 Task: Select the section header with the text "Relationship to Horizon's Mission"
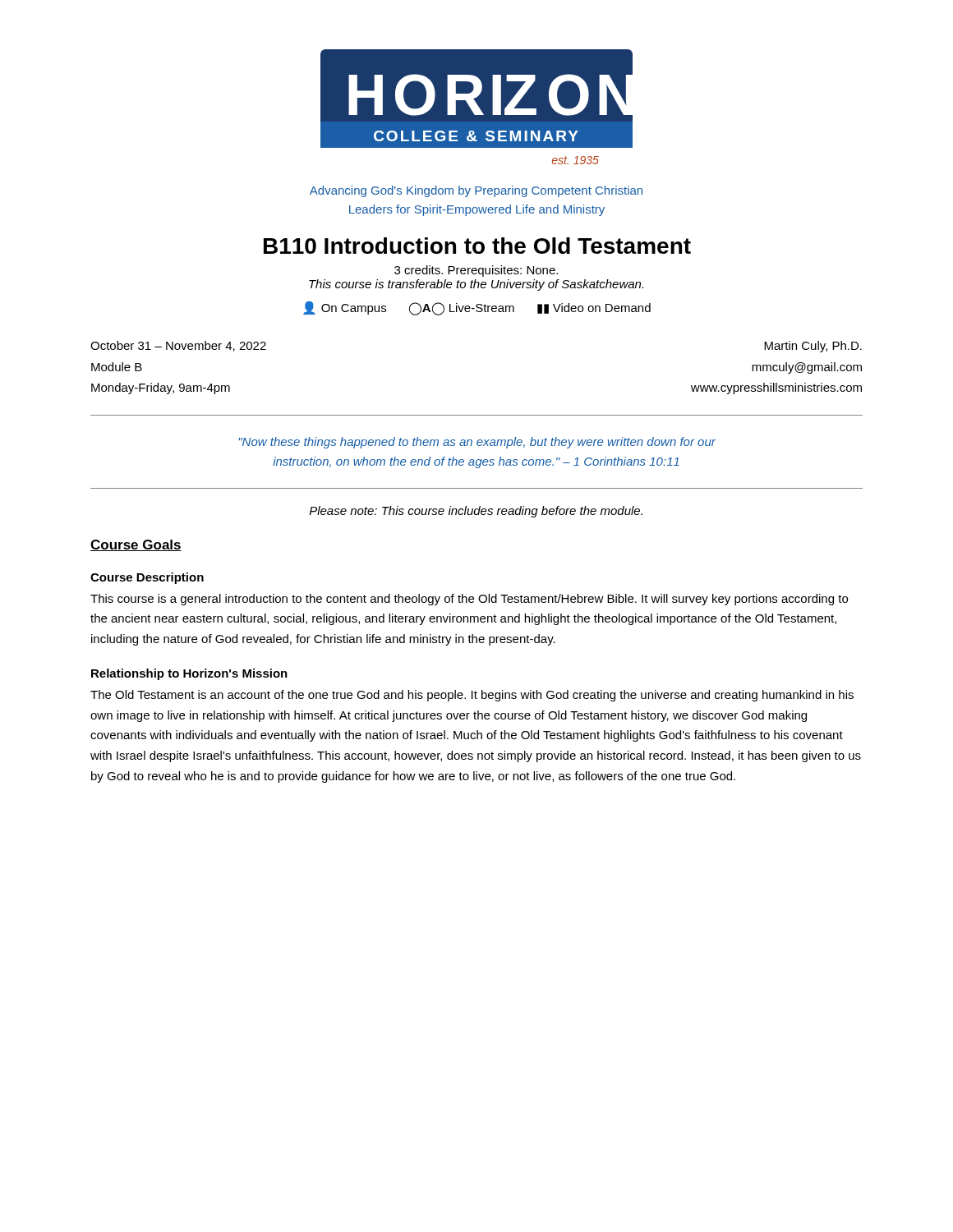coord(189,673)
